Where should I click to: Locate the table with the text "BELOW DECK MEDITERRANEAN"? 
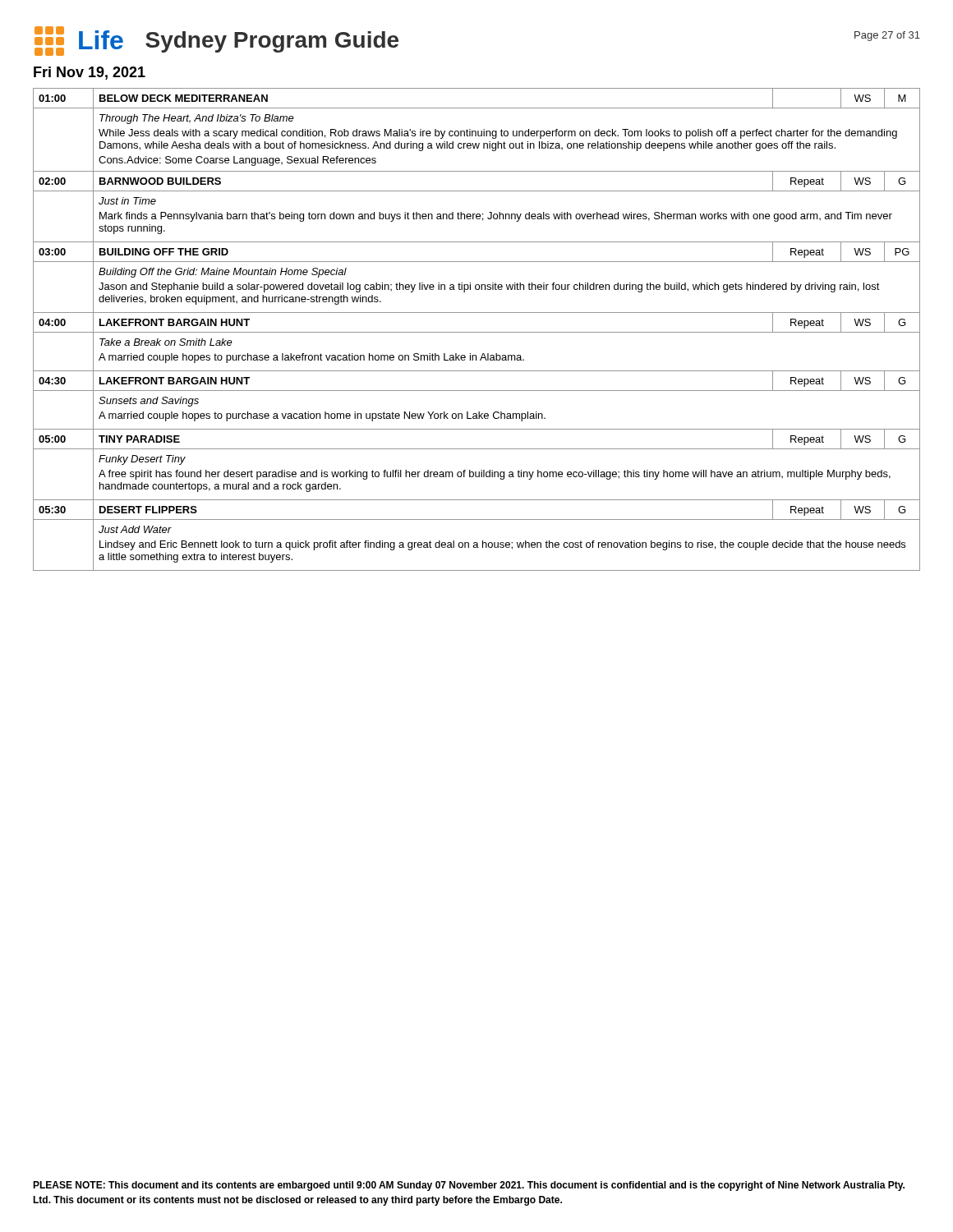tap(476, 329)
